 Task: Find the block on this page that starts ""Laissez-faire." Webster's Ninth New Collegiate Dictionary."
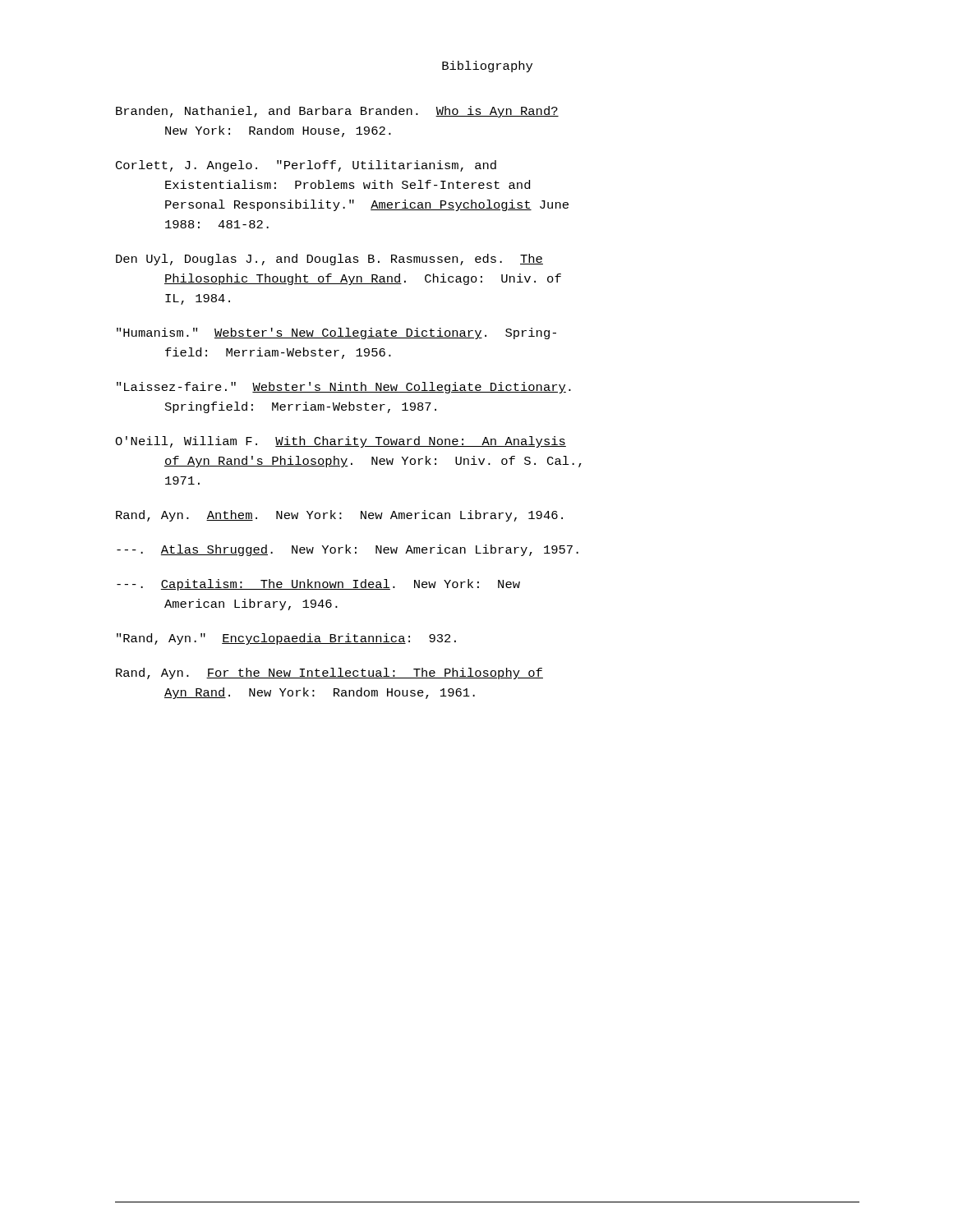[487, 398]
